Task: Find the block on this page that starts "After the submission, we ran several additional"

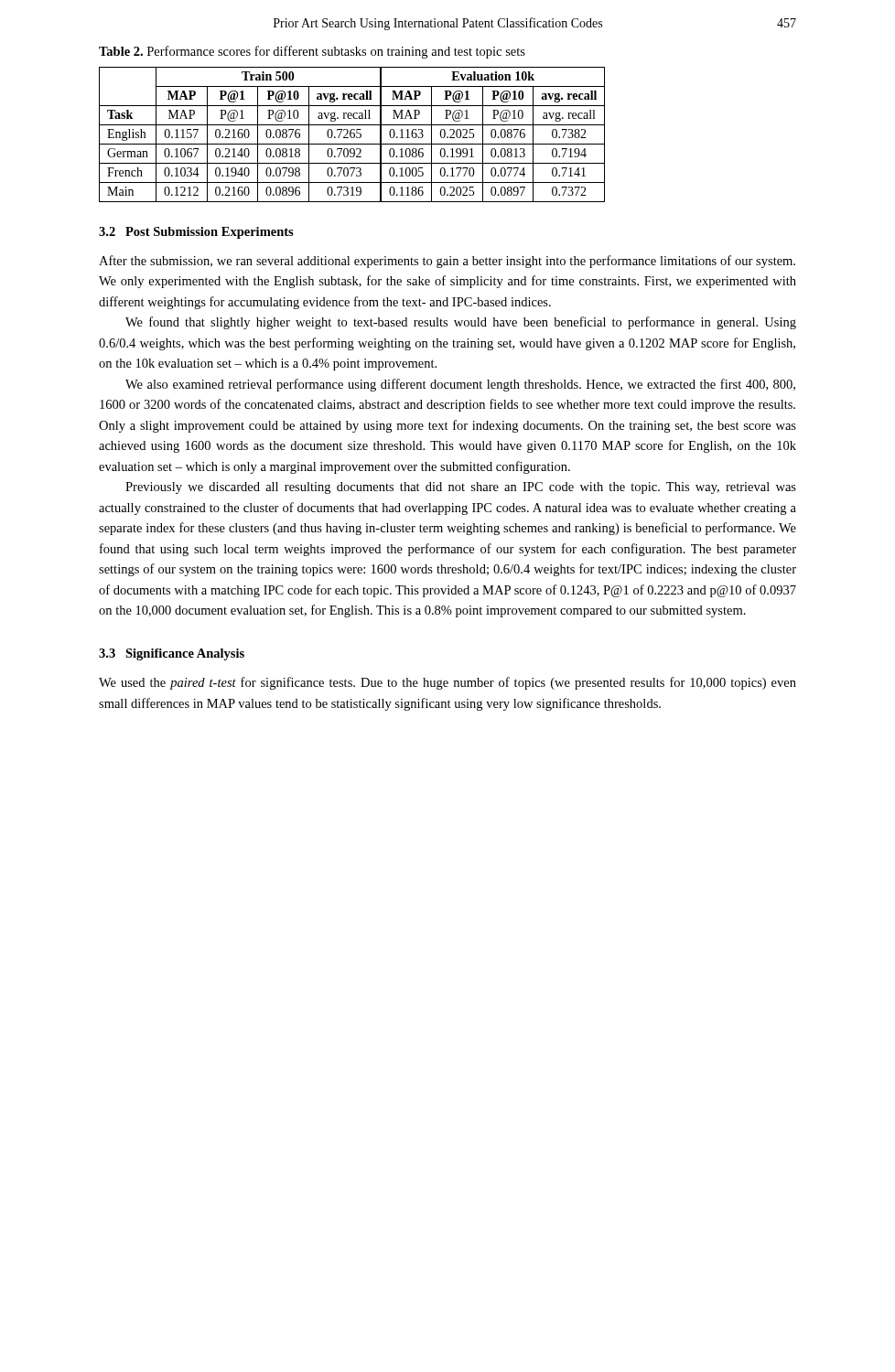Action: [448, 436]
